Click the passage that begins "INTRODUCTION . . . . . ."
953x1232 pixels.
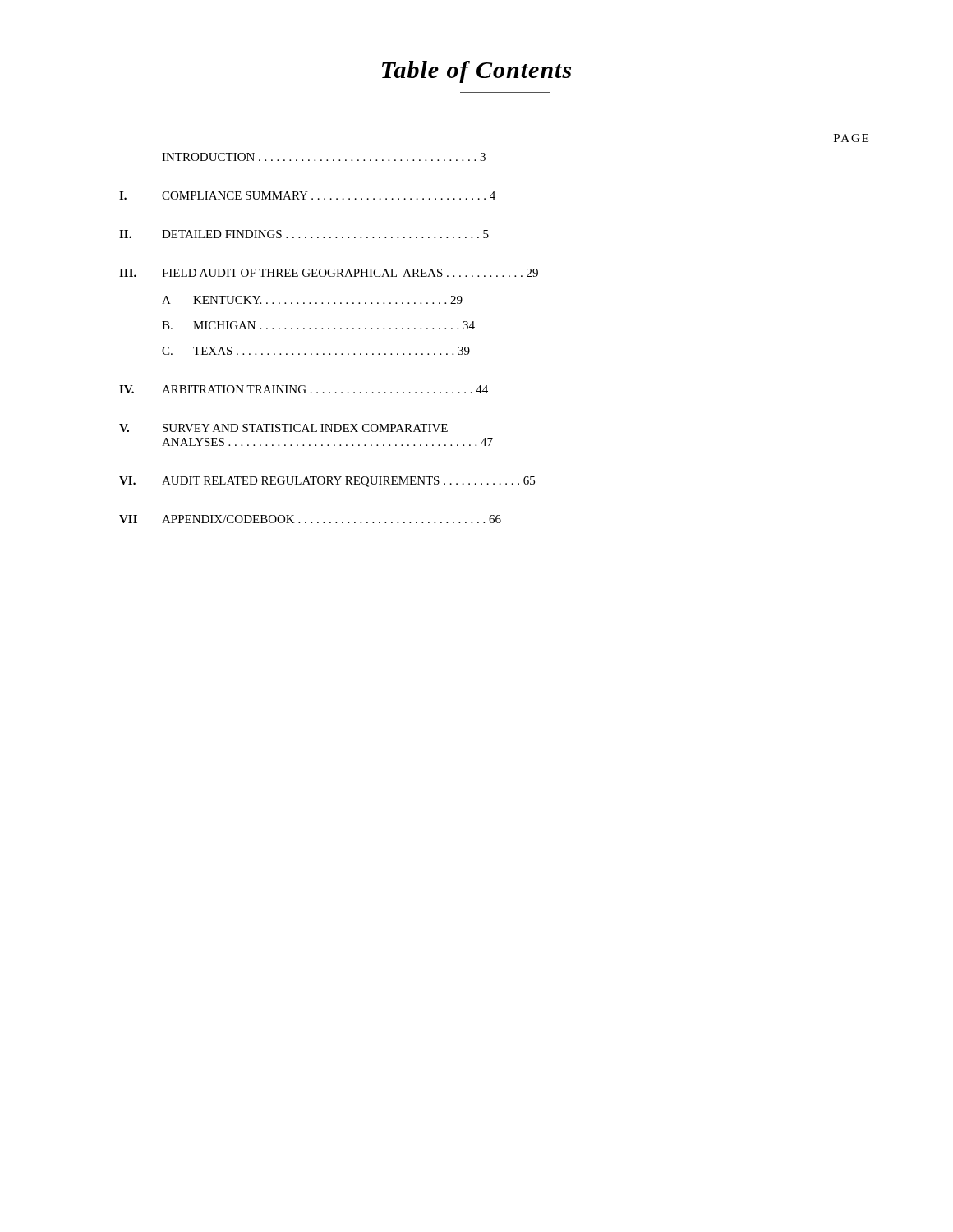(x=303, y=157)
